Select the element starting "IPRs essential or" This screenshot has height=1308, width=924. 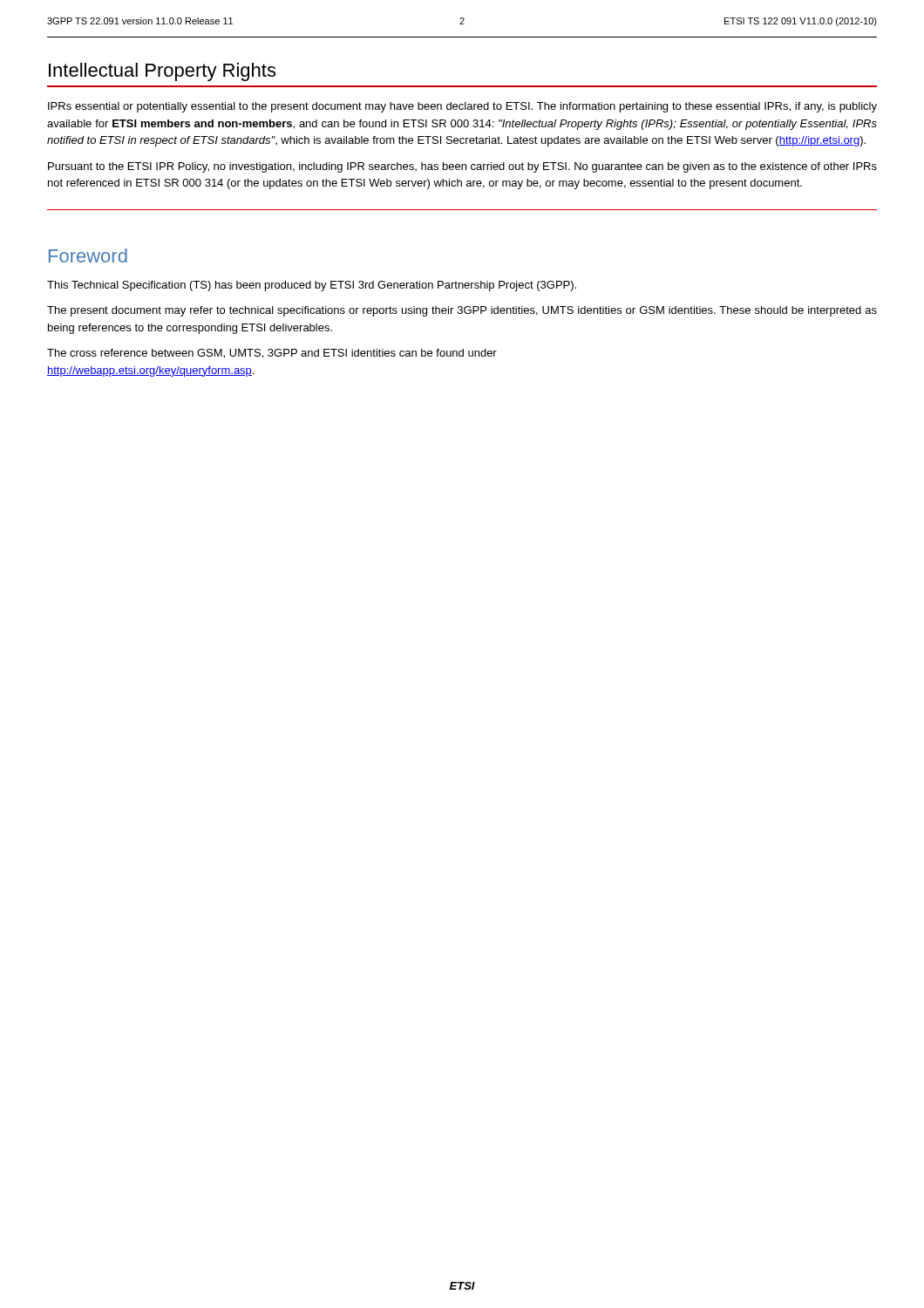tap(462, 123)
